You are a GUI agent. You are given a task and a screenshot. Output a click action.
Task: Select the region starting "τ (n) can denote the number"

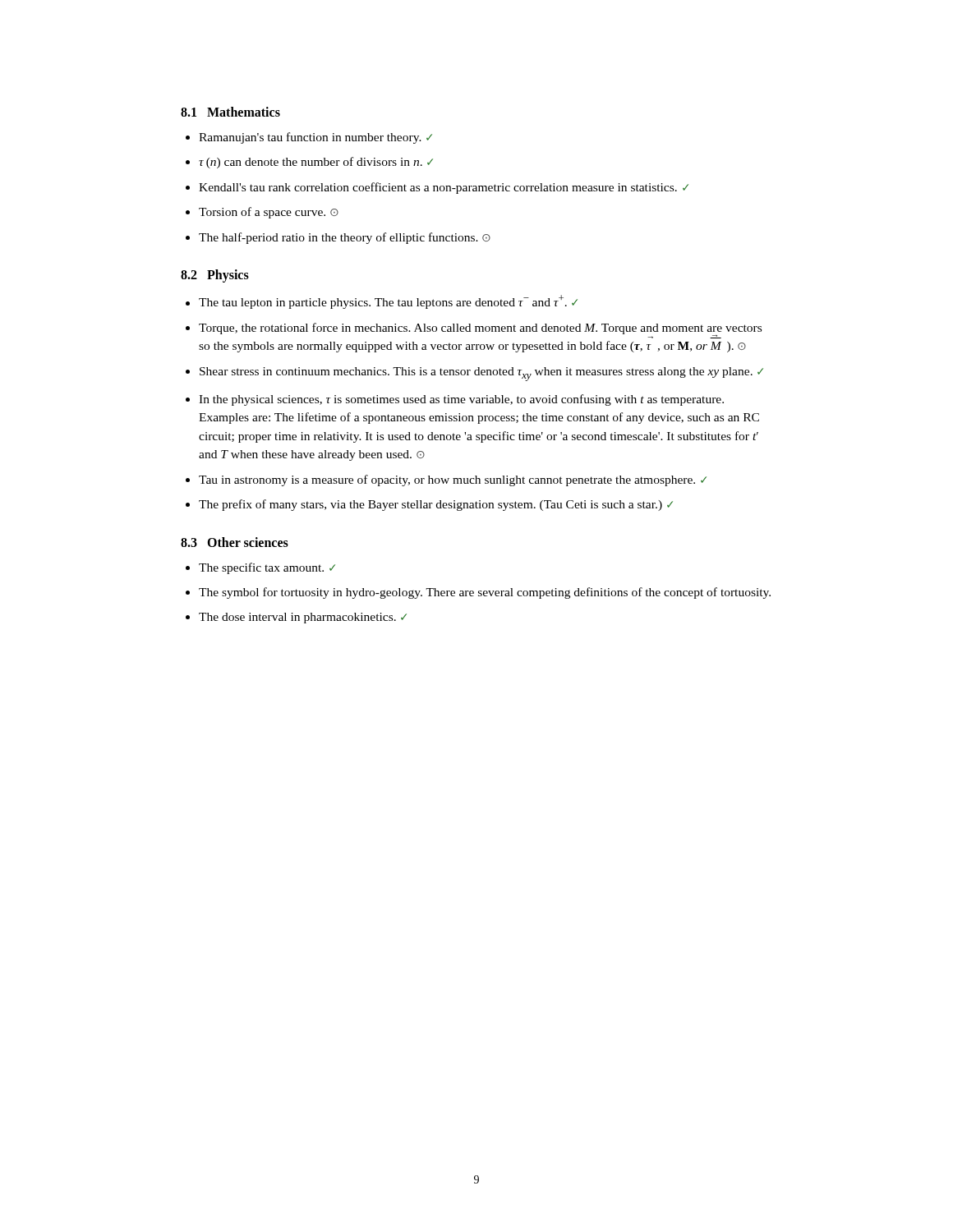(316, 163)
